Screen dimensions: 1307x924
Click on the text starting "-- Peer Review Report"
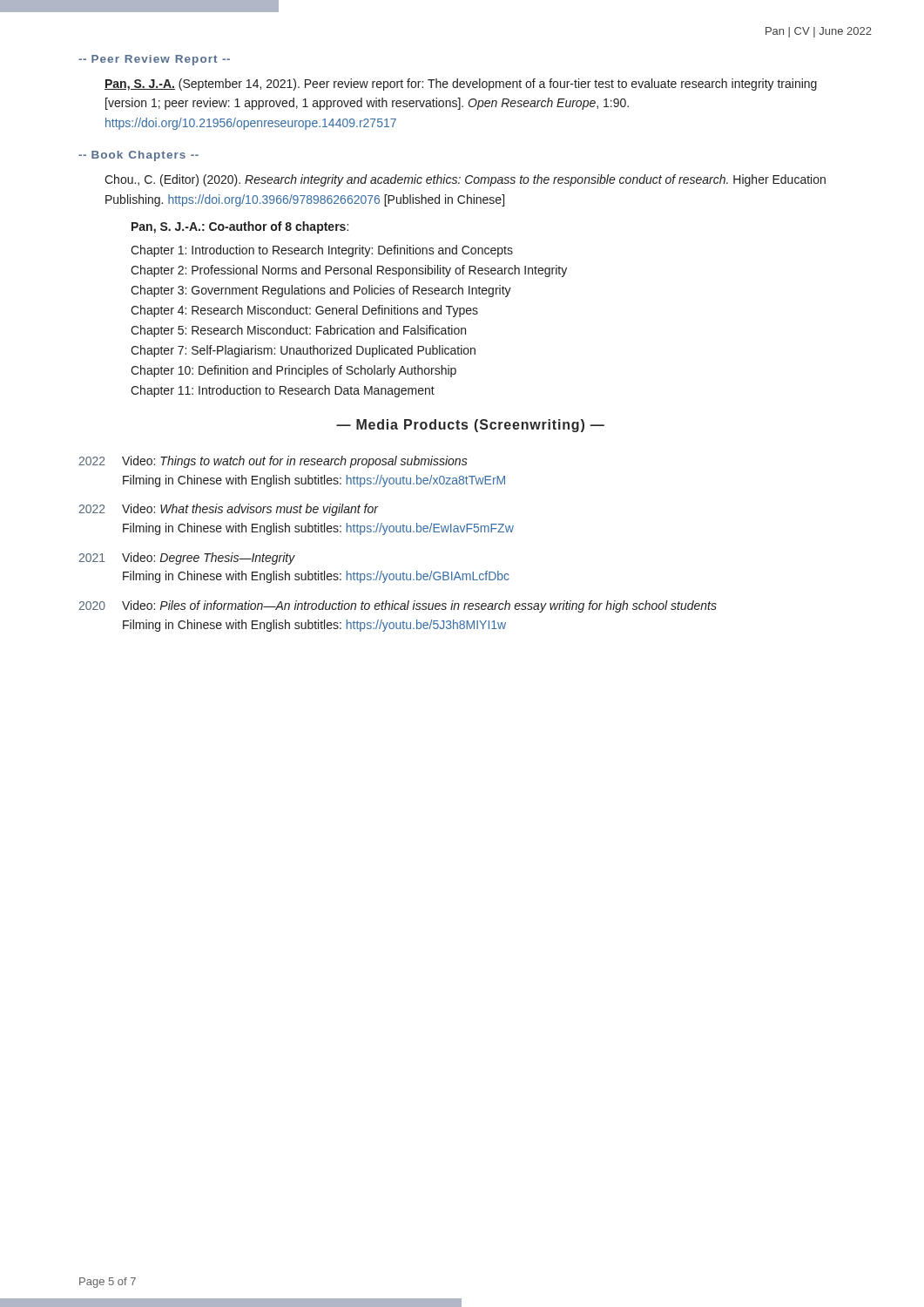point(155,59)
